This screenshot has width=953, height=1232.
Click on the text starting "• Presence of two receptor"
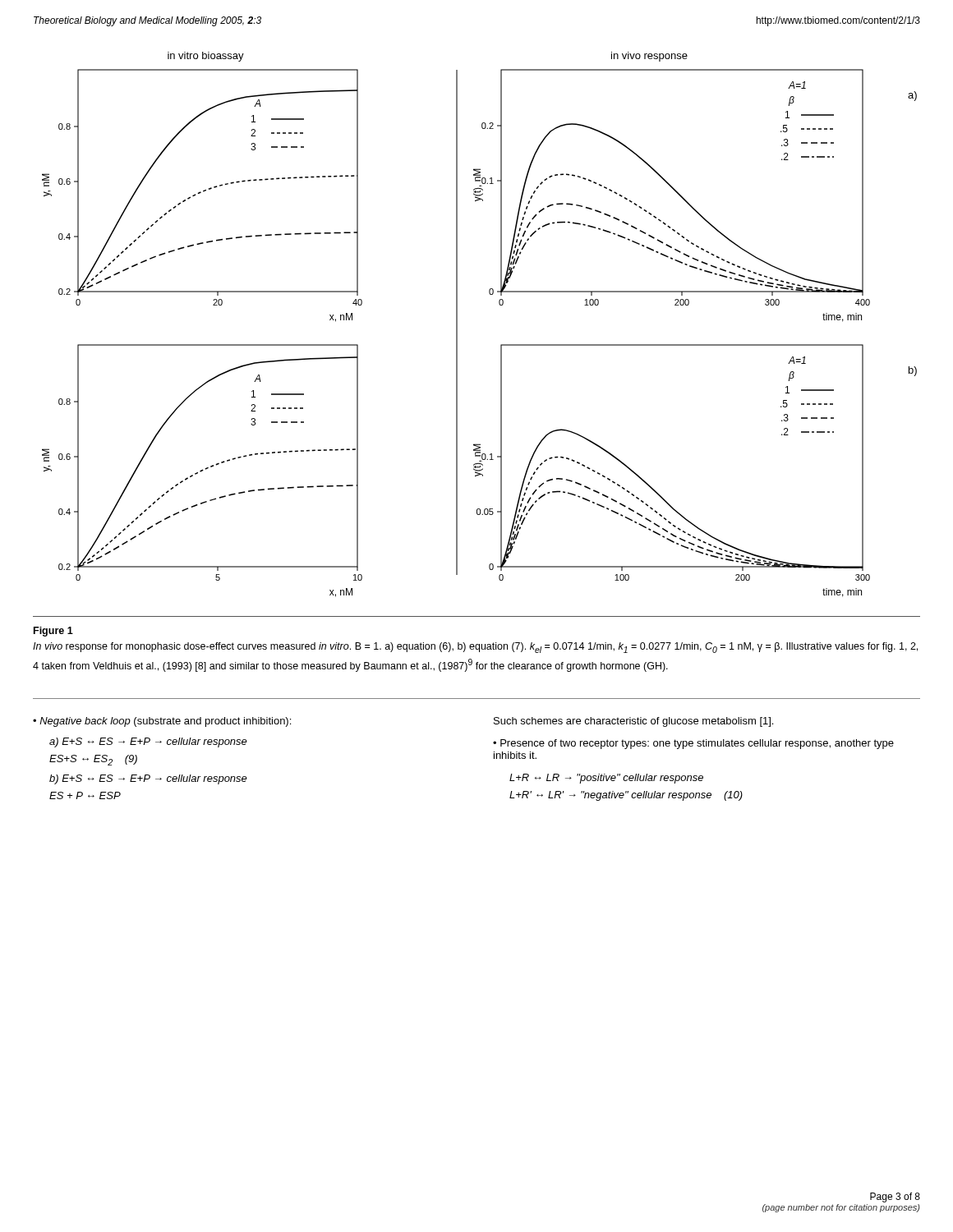pyautogui.click(x=693, y=749)
